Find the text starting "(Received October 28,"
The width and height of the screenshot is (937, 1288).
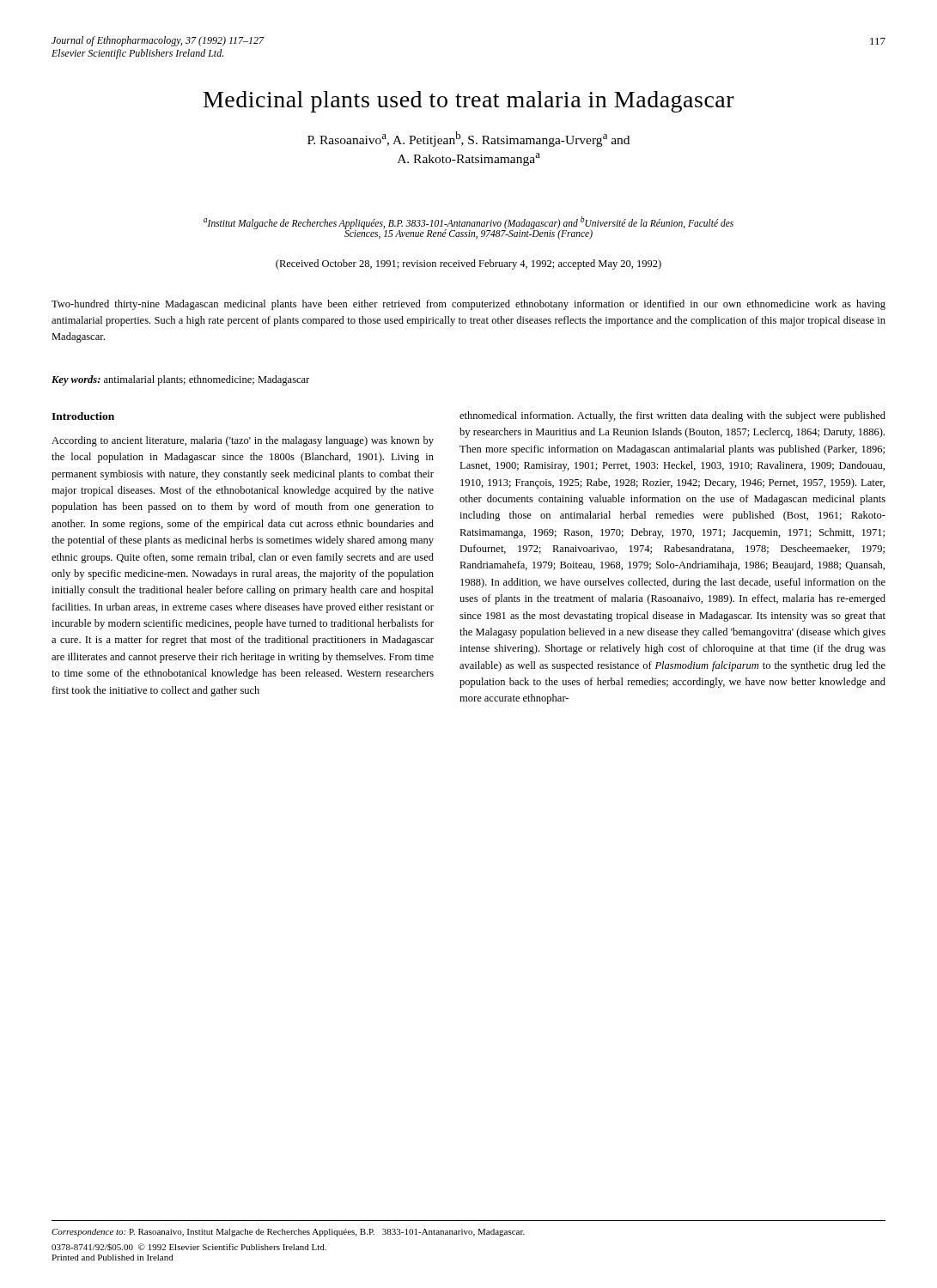pyautogui.click(x=468, y=264)
